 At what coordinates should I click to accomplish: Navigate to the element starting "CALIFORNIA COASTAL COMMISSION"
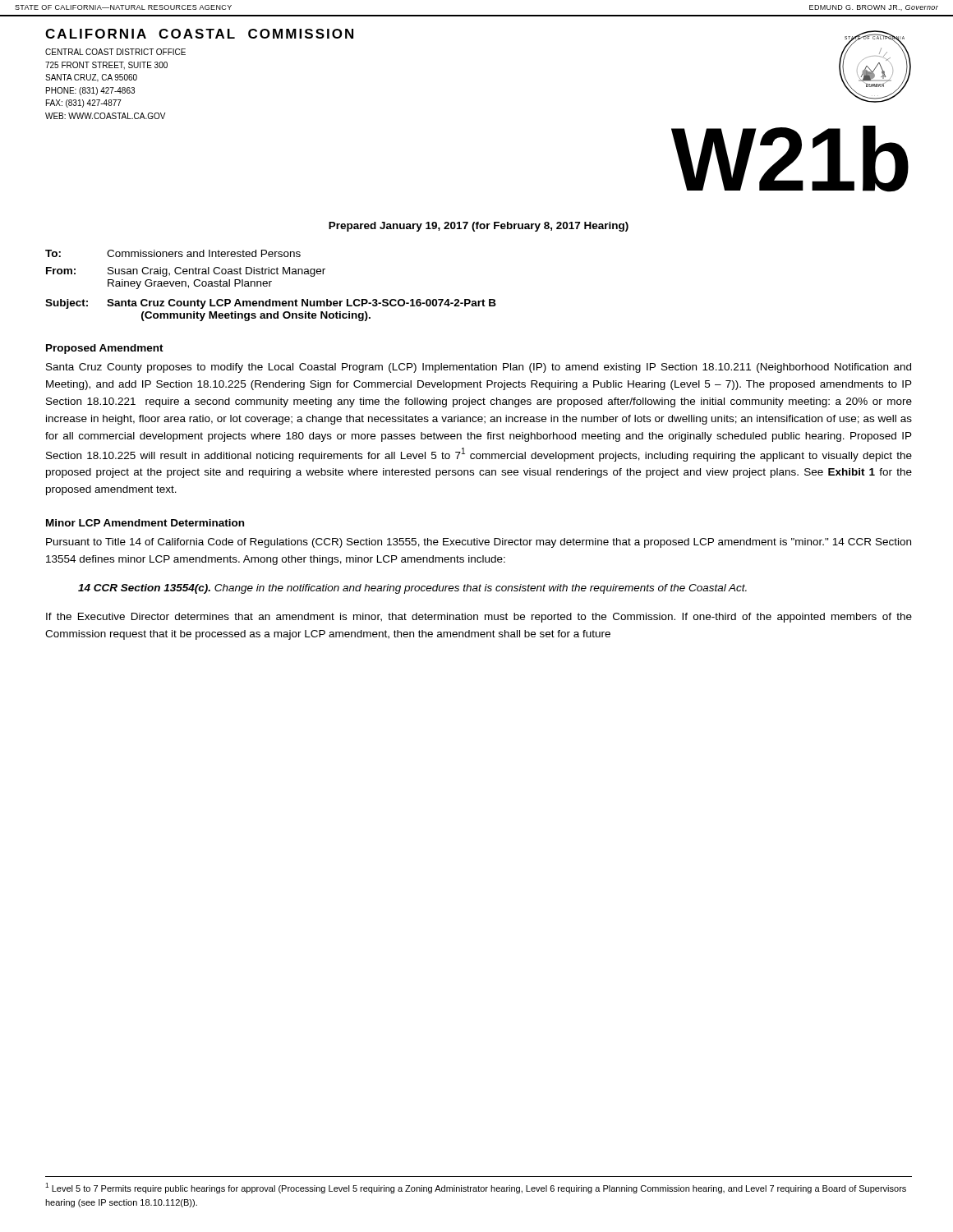point(201,34)
